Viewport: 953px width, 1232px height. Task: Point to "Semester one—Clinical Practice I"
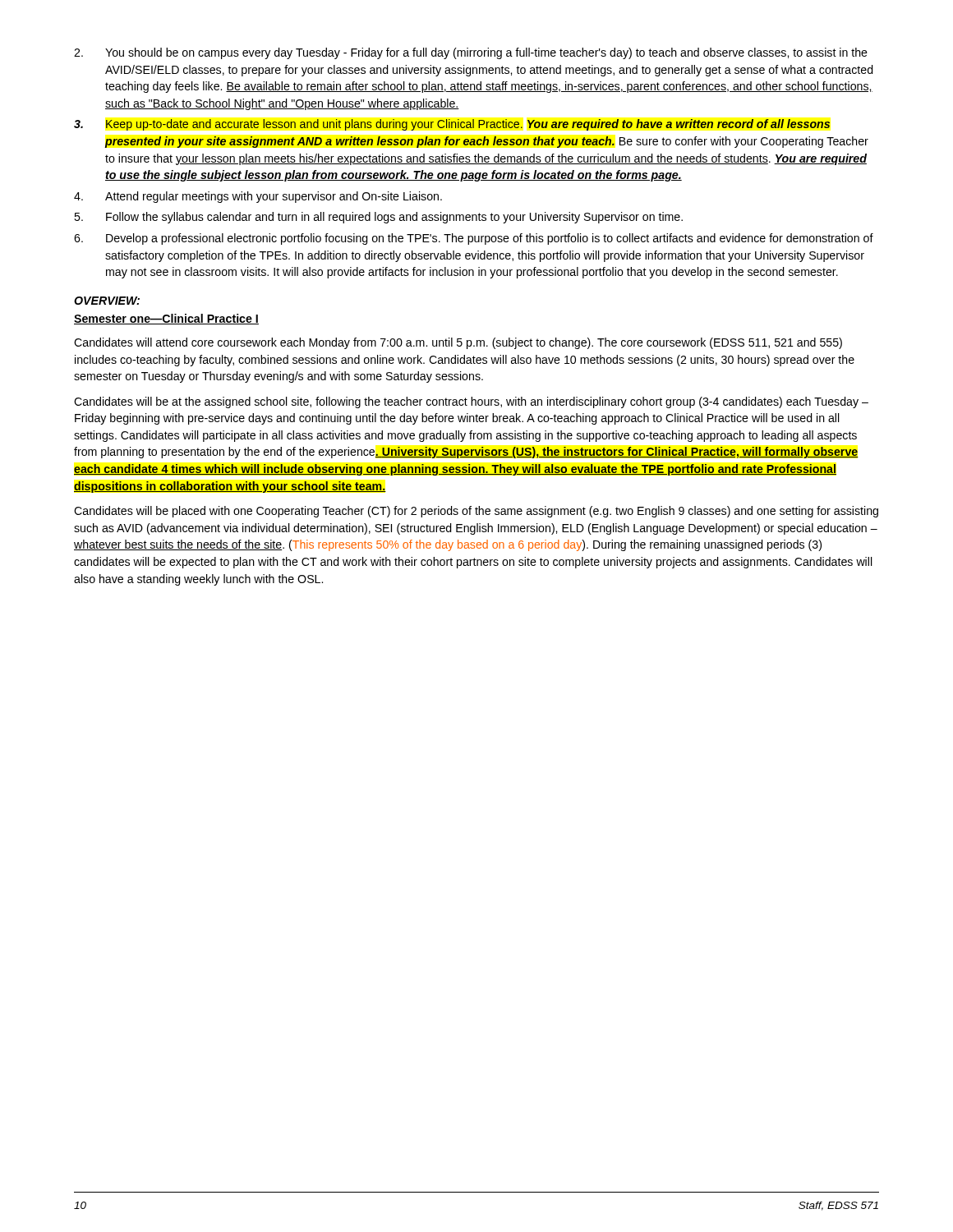point(166,319)
